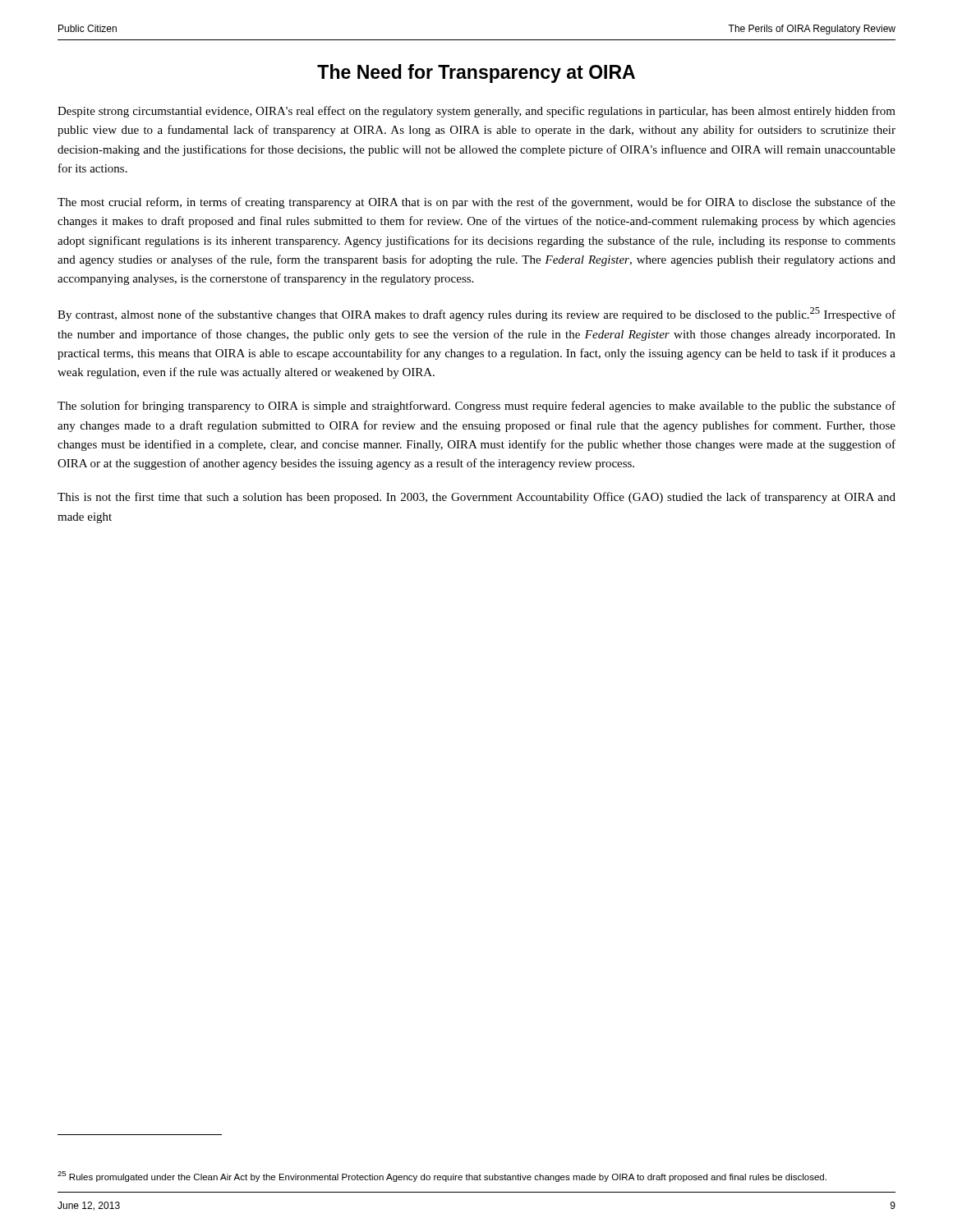Locate the block starting "25 Rules promulgated under the Clean"
Viewport: 953px width, 1232px height.
pos(442,1175)
